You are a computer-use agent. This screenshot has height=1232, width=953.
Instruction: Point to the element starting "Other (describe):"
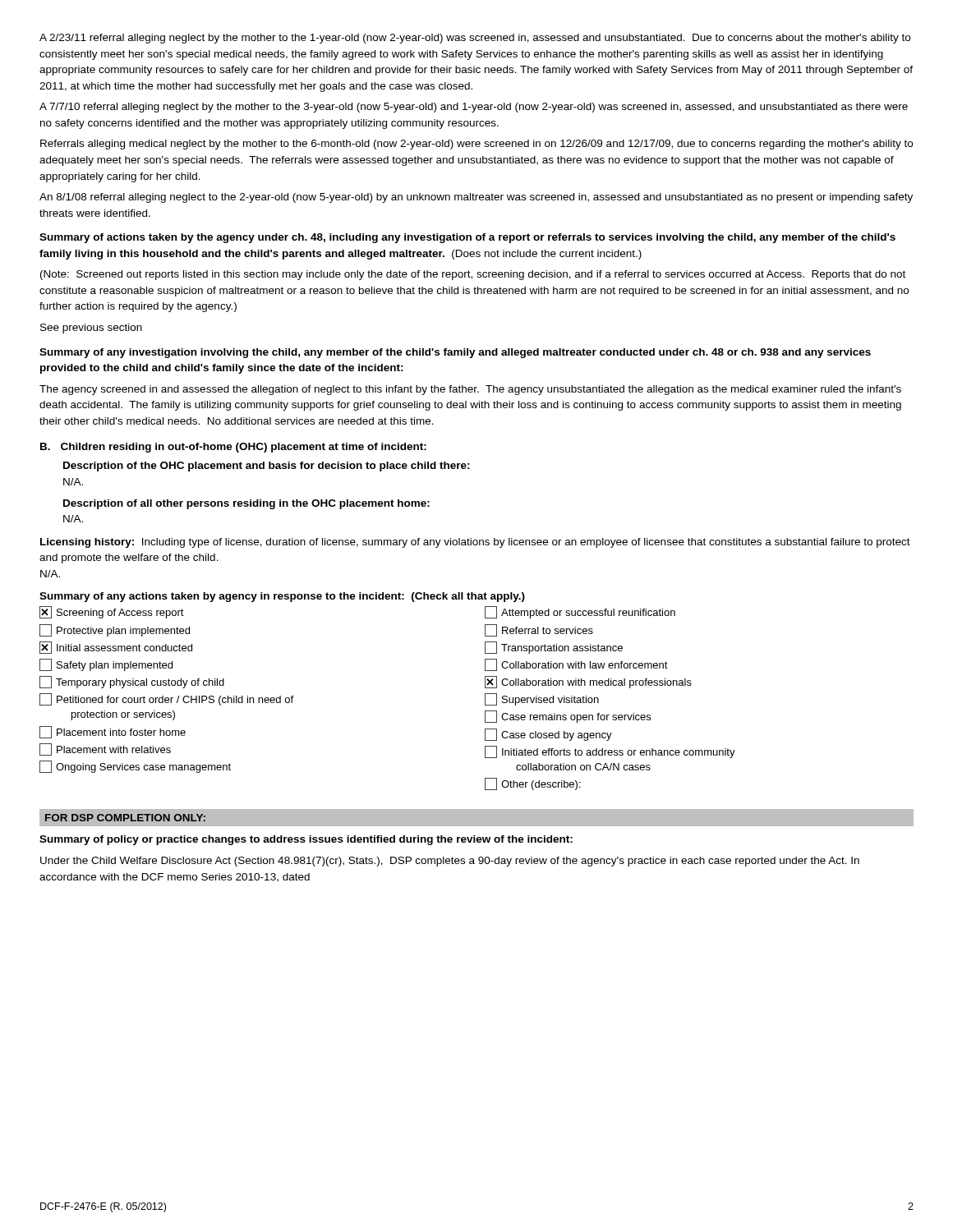coord(533,785)
